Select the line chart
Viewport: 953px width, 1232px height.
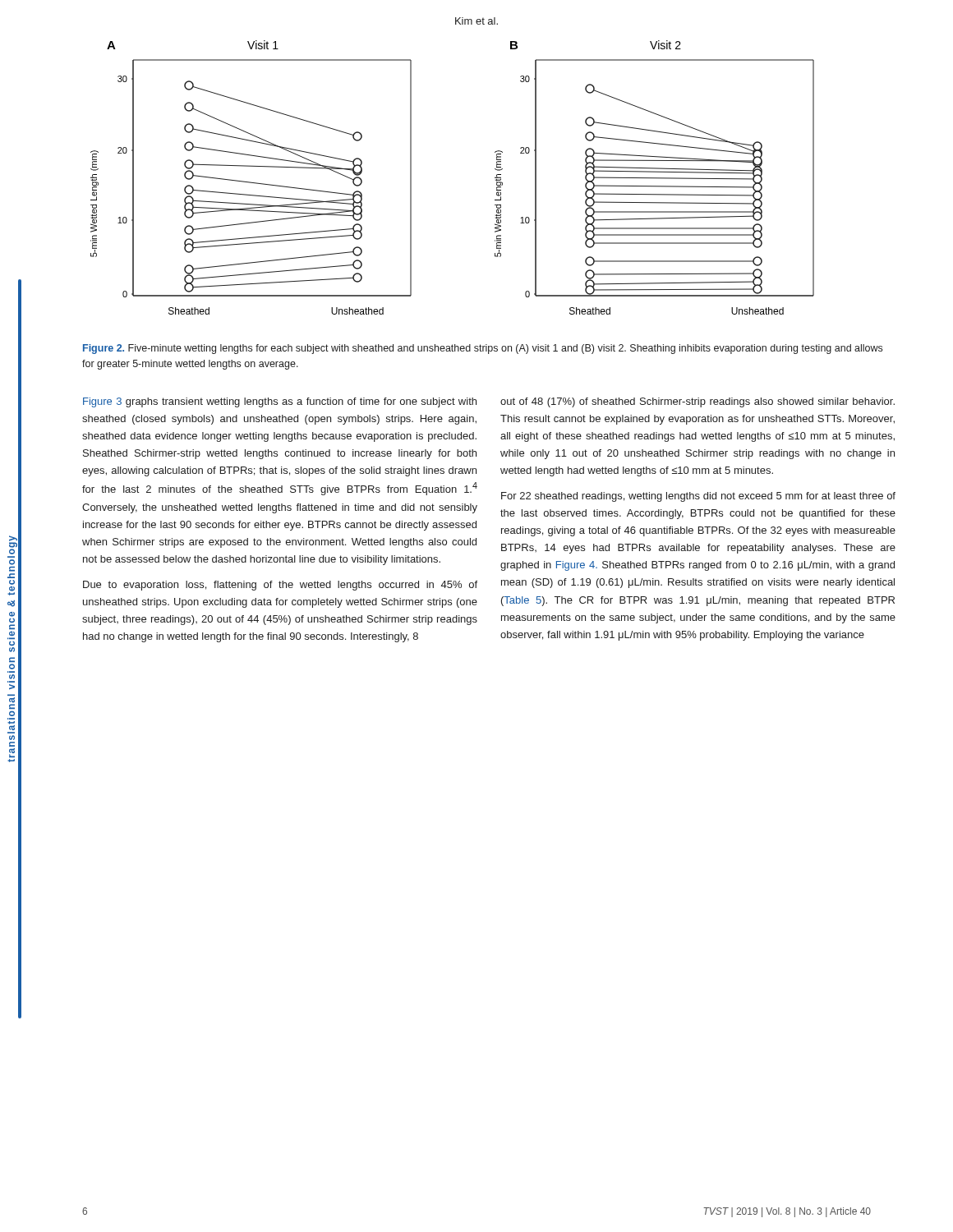coord(489,183)
